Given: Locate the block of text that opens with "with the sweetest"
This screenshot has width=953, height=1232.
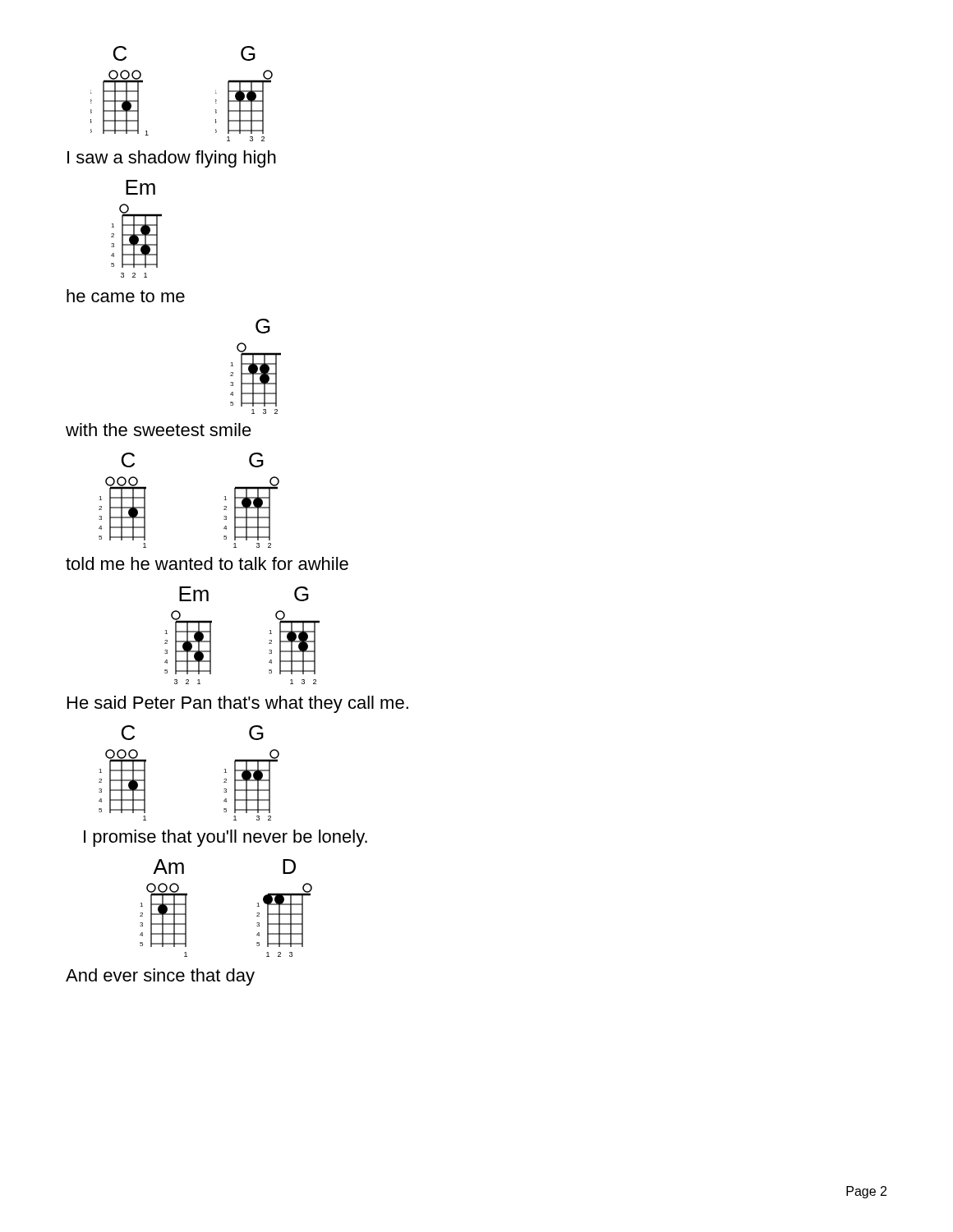Looking at the screenshot, I should pos(159,430).
